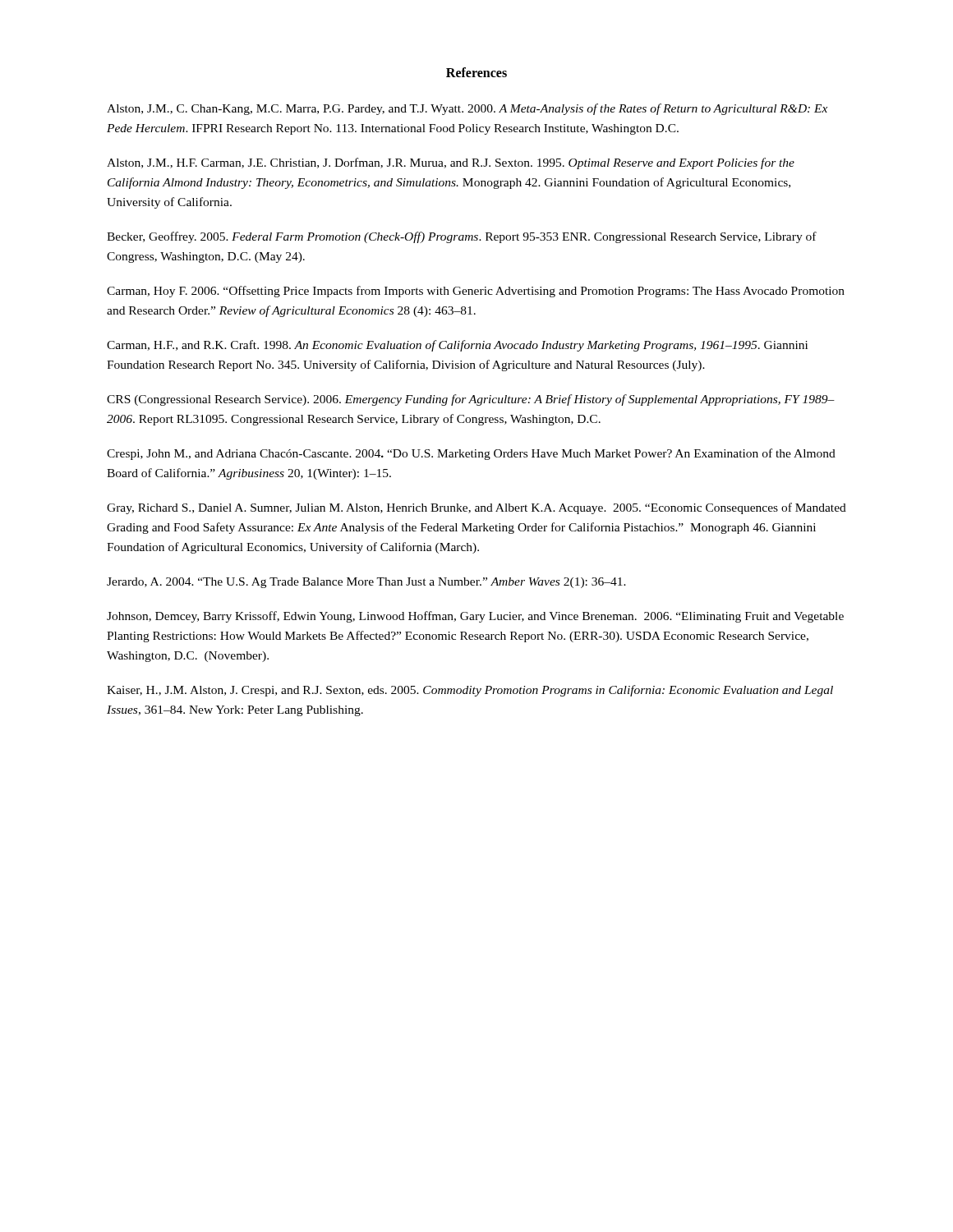This screenshot has width=953, height=1232.
Task: Find the list item that says "Gray, Richard S., Daniel"
Action: [476, 527]
